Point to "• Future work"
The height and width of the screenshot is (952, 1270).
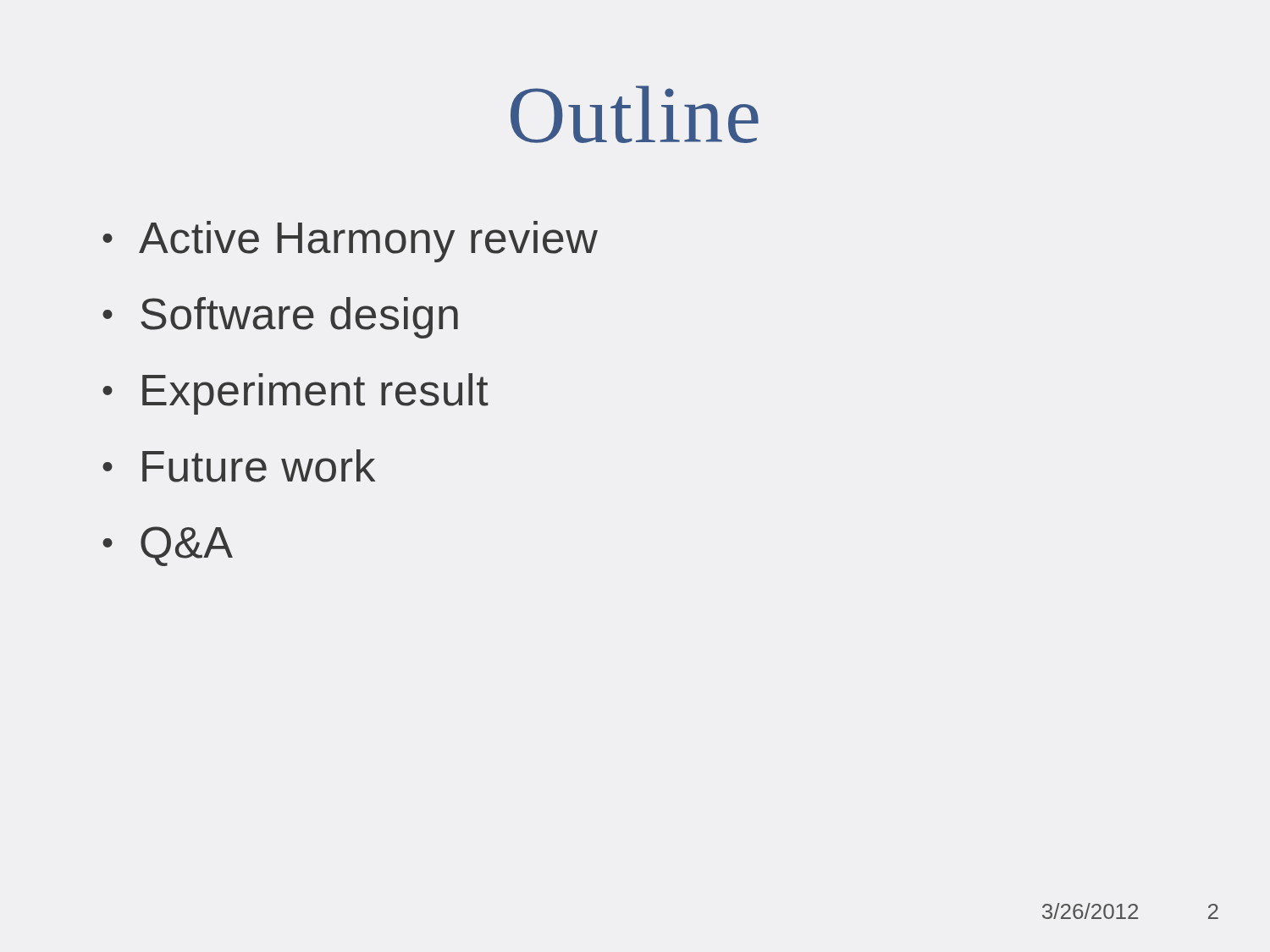(239, 466)
